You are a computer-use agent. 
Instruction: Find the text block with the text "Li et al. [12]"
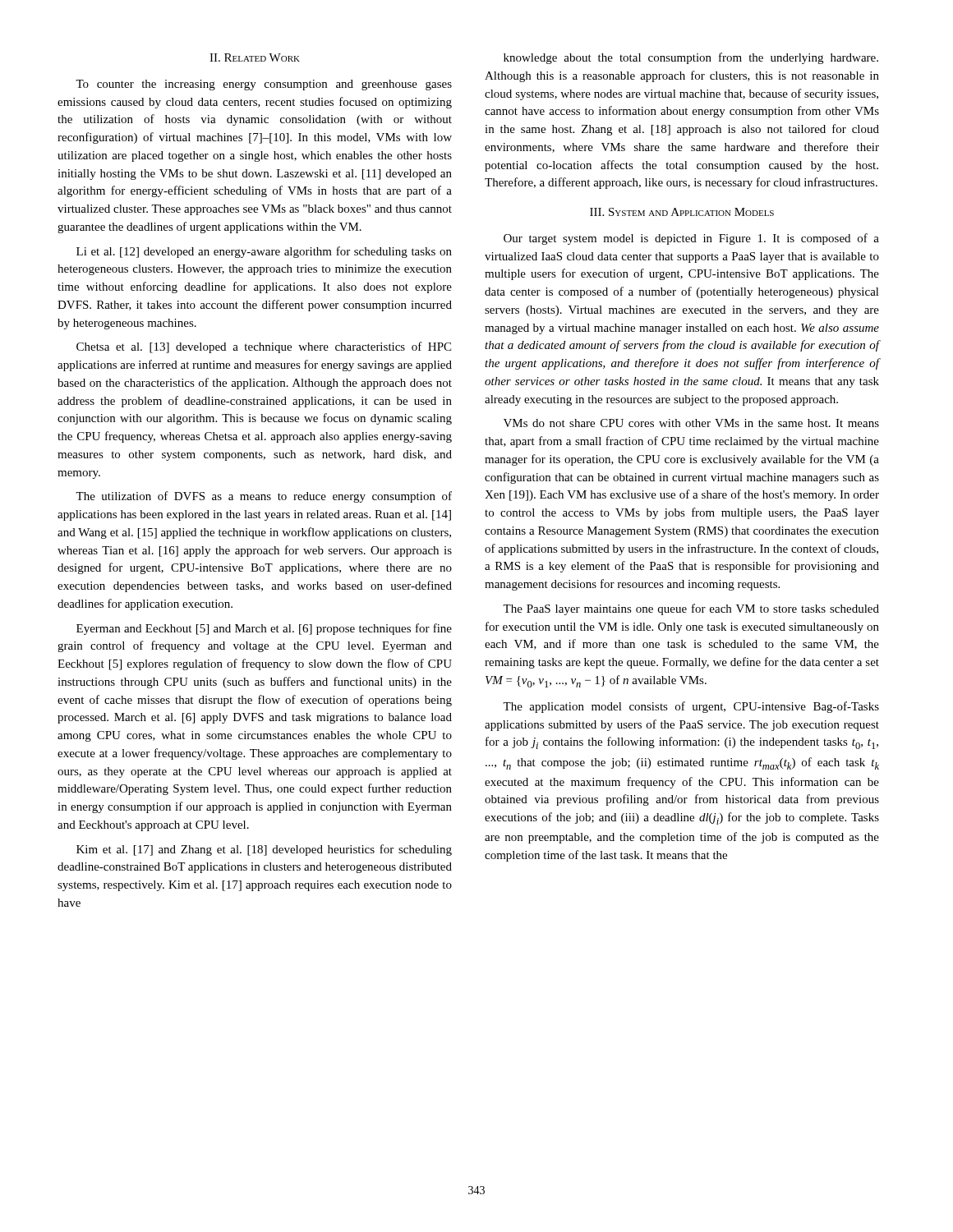[255, 287]
